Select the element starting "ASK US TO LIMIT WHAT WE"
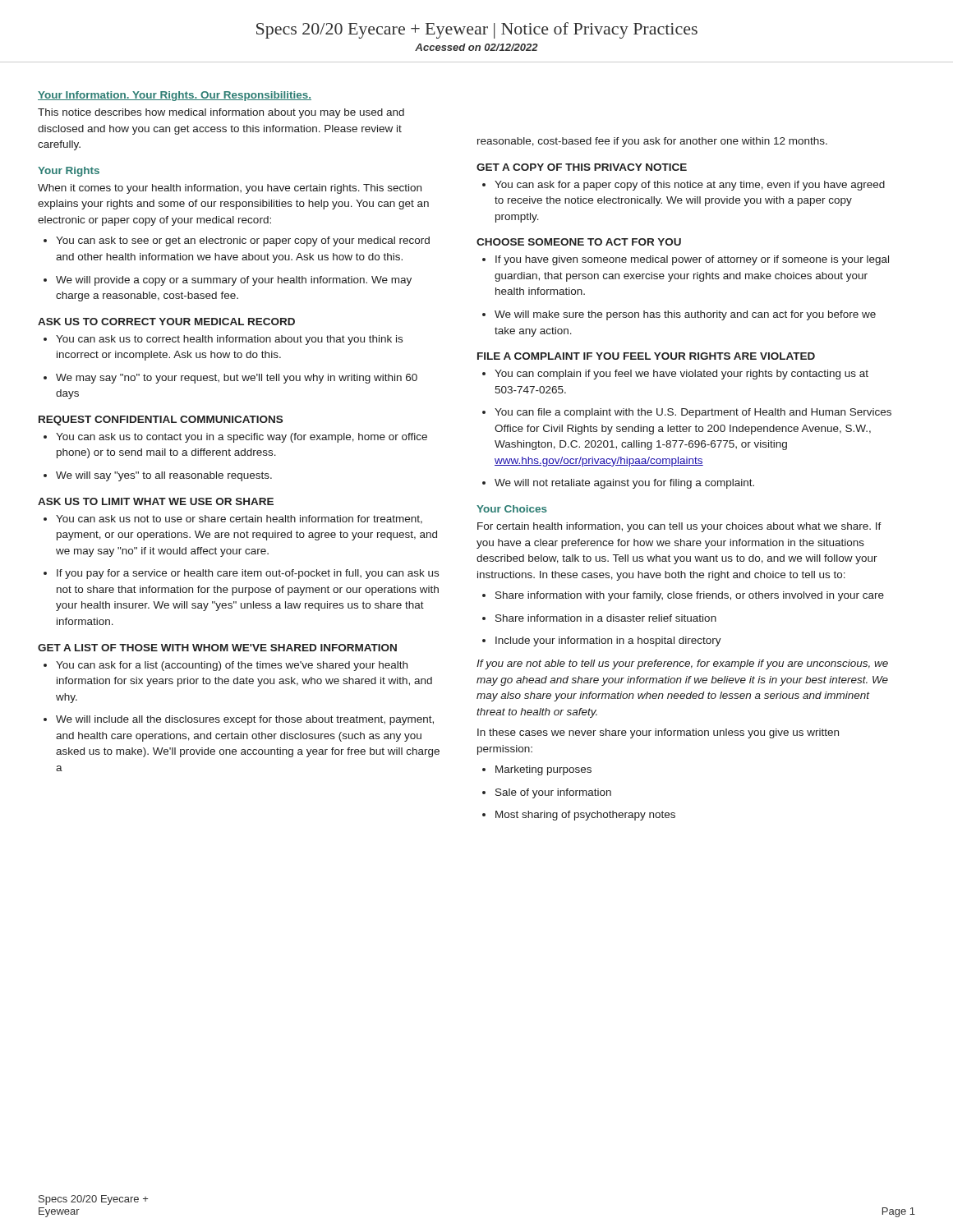The height and width of the screenshot is (1232, 953). pyautogui.click(x=156, y=501)
